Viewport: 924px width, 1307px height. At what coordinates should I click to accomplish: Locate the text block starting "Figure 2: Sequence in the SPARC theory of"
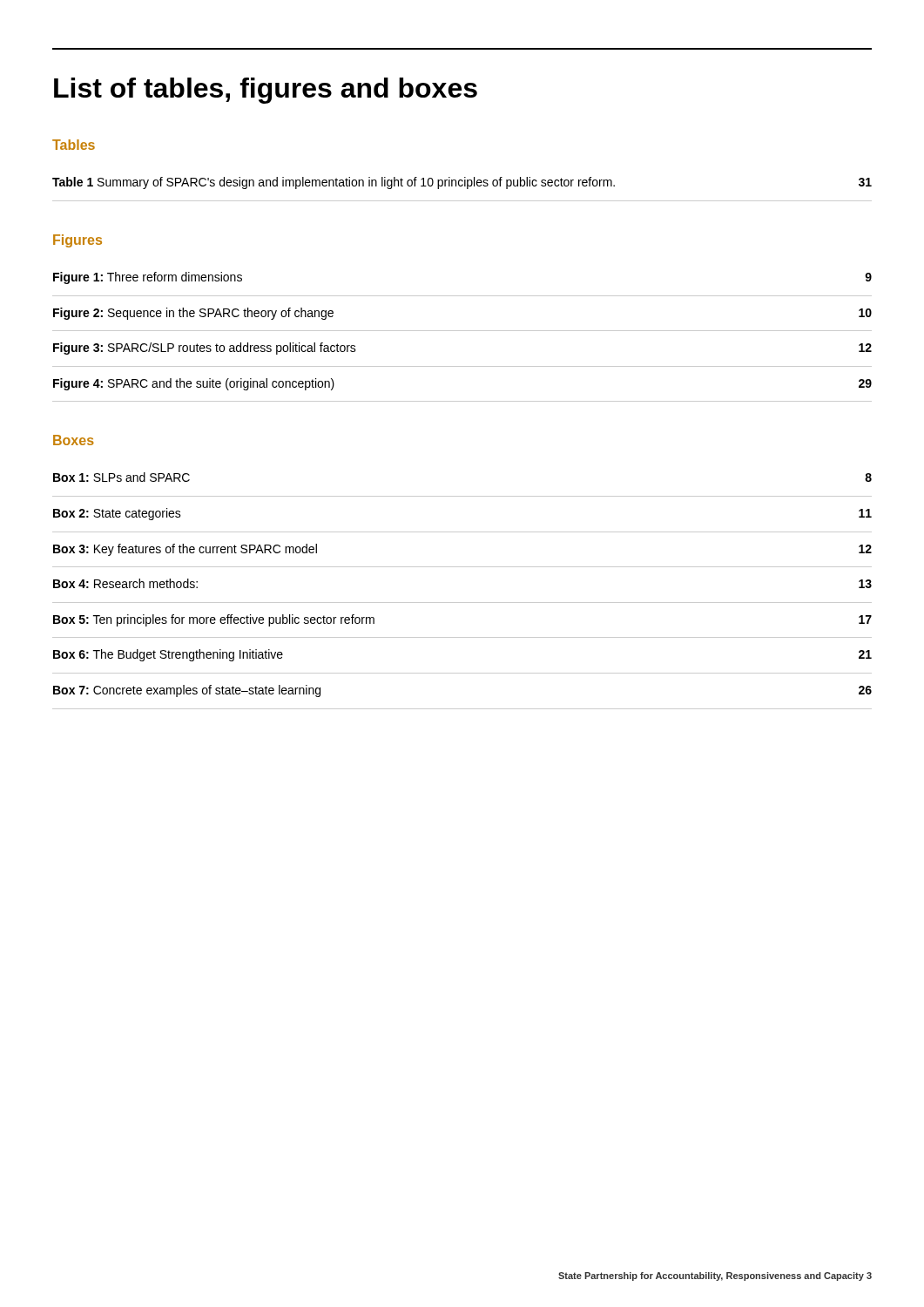coord(192,313)
